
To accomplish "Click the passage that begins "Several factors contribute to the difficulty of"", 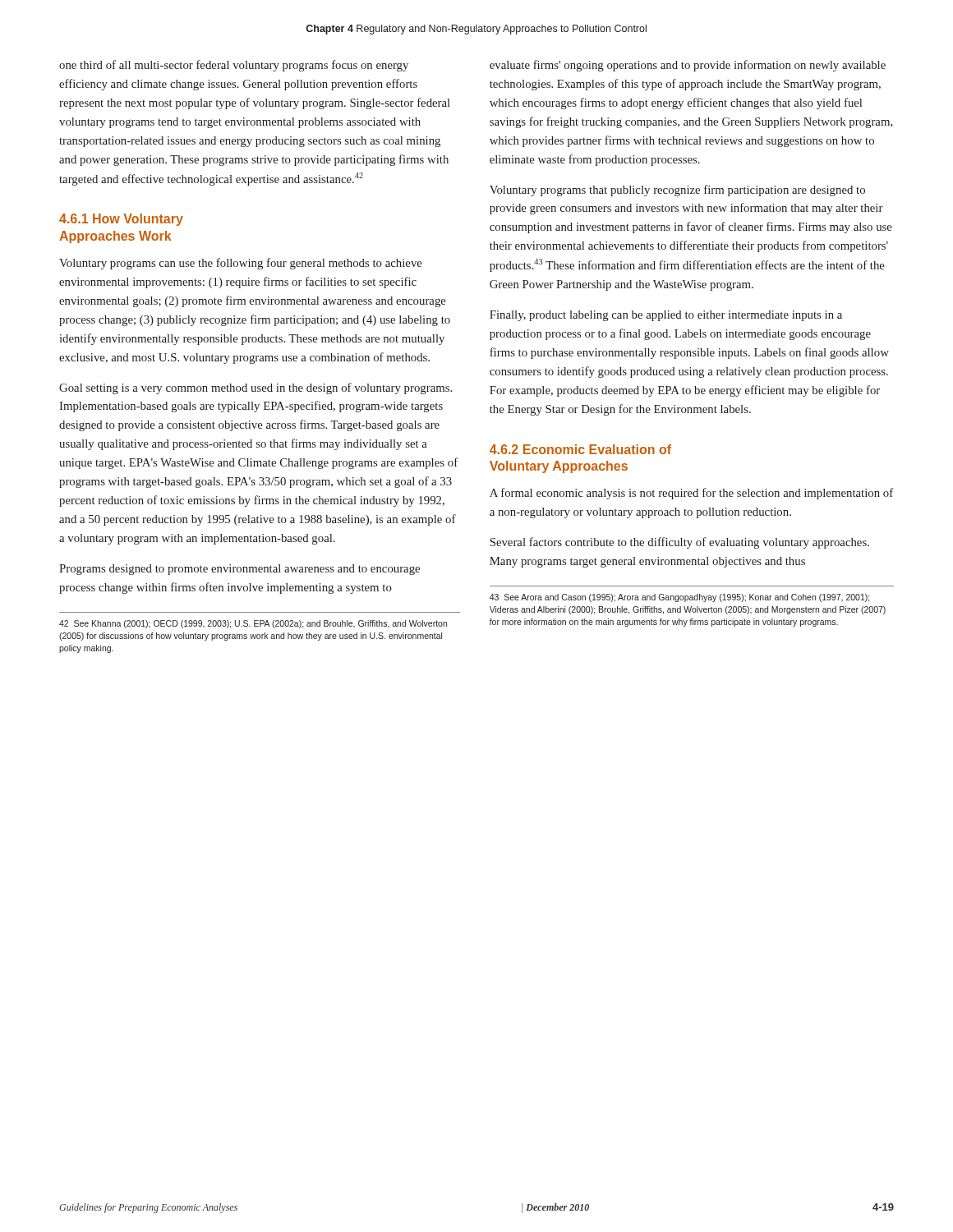I will [x=692, y=552].
